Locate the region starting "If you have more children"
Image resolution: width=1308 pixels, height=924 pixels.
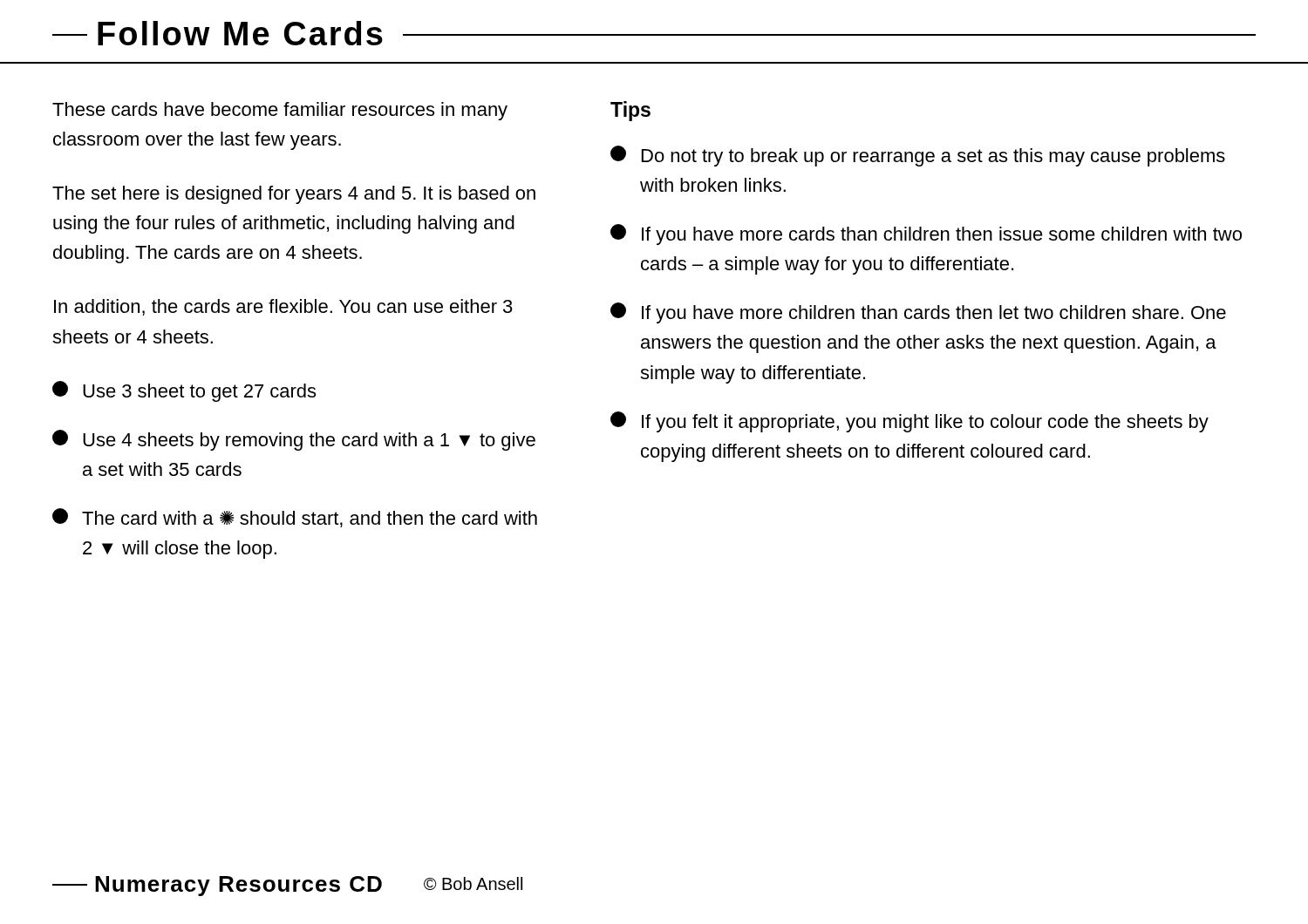click(933, 343)
